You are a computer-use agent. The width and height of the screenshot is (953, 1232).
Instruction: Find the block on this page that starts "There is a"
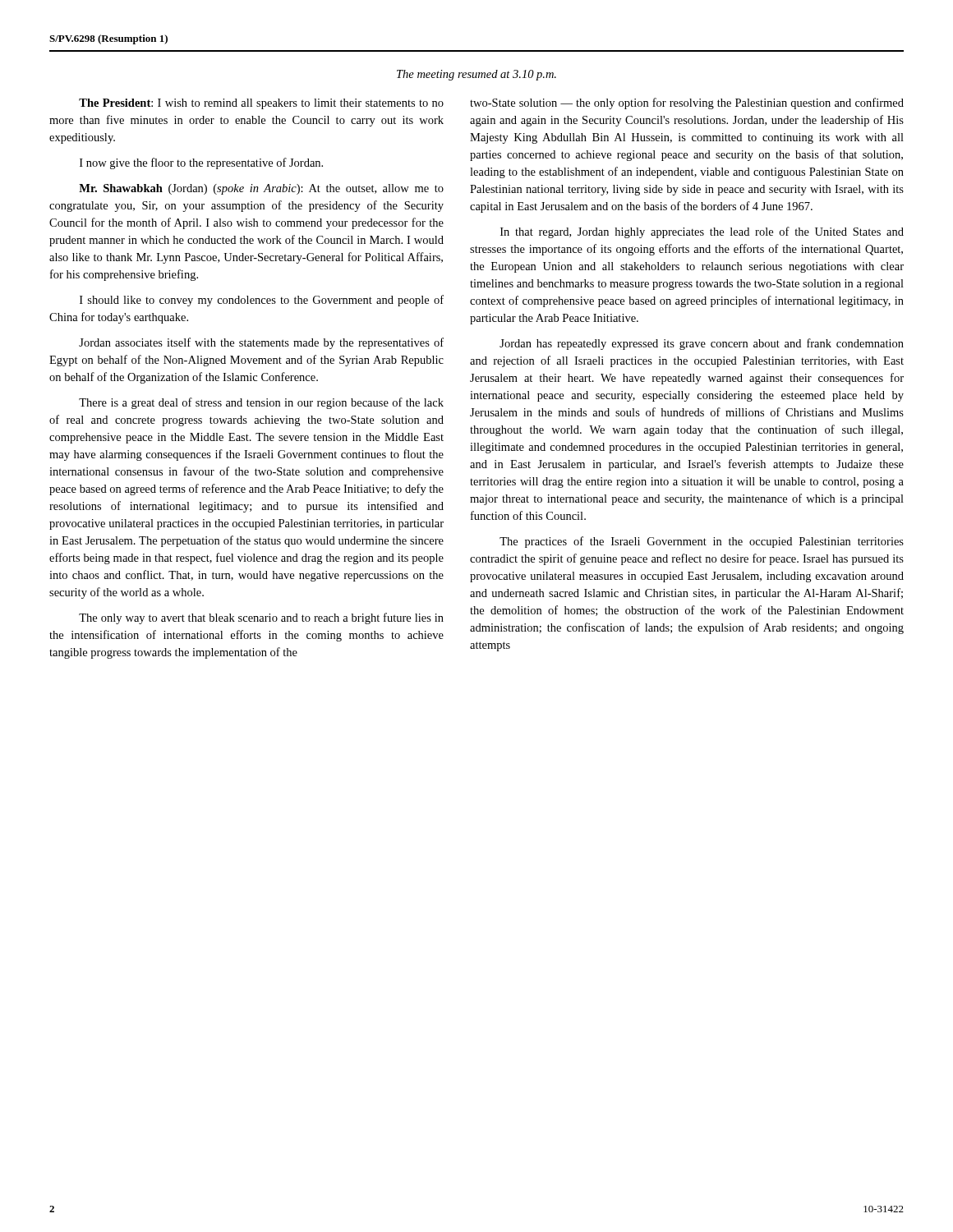pyautogui.click(x=246, y=498)
